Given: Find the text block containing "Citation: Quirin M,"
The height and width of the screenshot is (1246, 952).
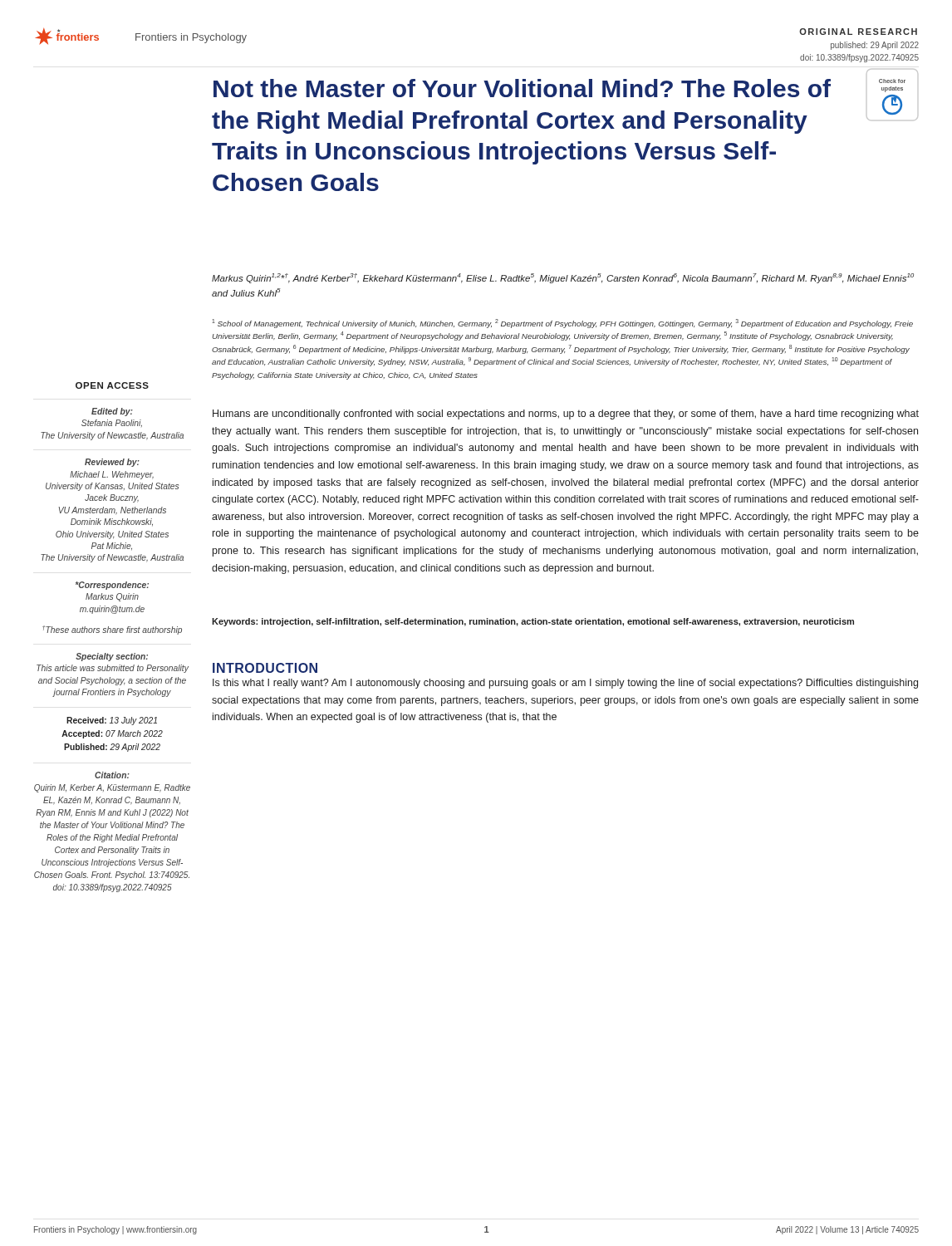Looking at the screenshot, I should 112,832.
